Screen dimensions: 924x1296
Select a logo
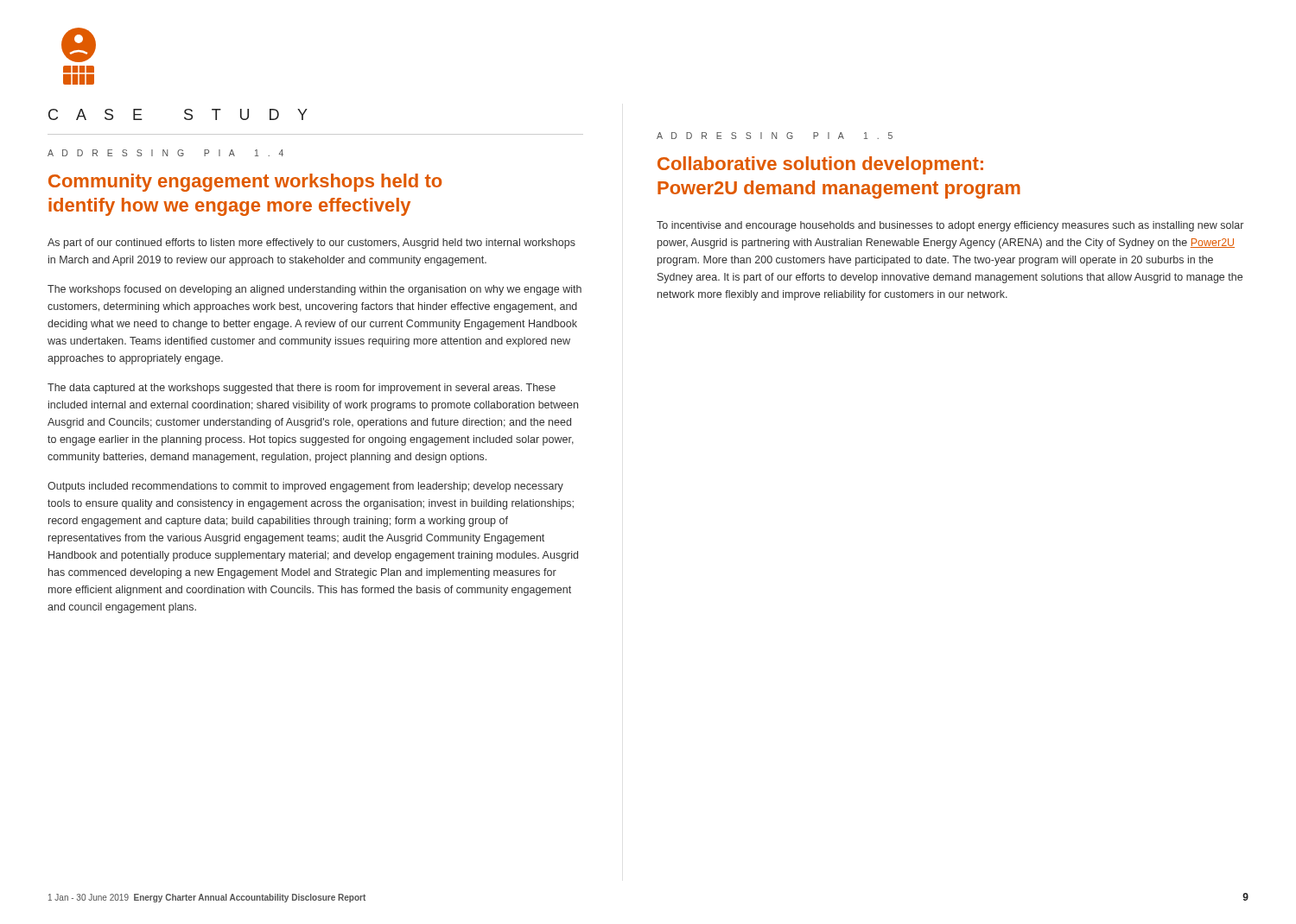point(80,57)
